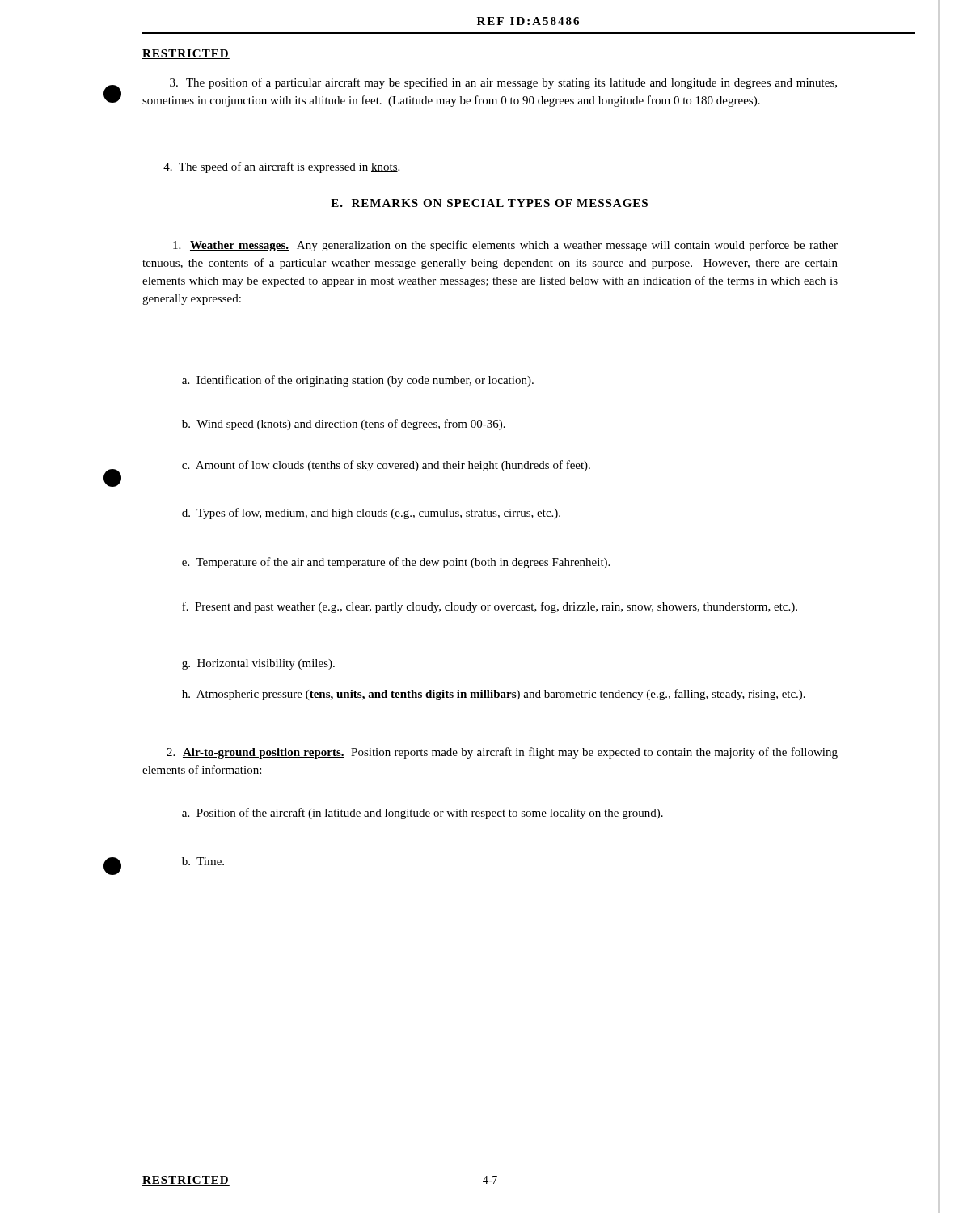Find the block starting "g. Horizontal visibility (miles)."

[x=239, y=663]
